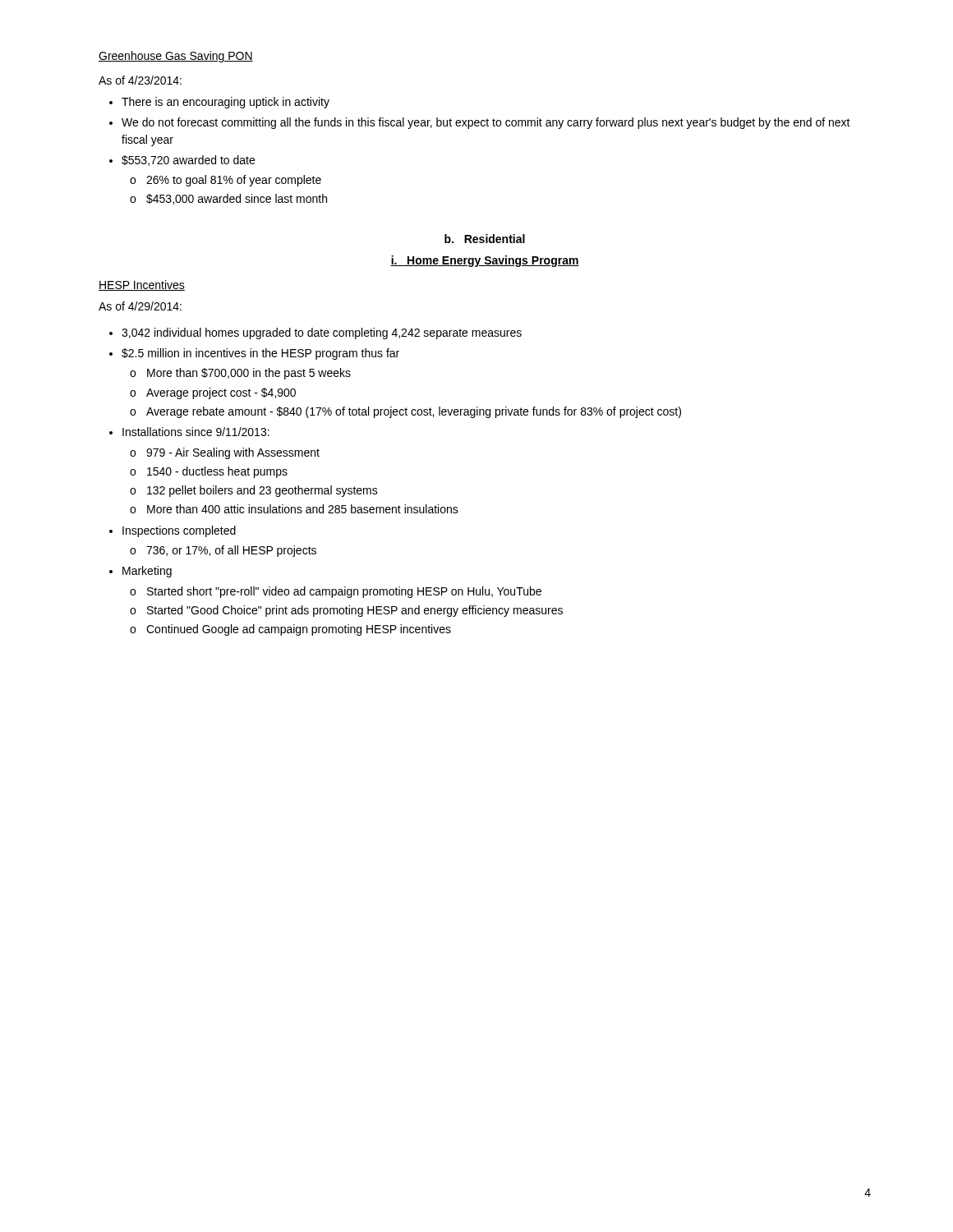953x1232 pixels.
Task: Locate the list item that says "$2.5 million in incentives in"
Action: coord(260,354)
